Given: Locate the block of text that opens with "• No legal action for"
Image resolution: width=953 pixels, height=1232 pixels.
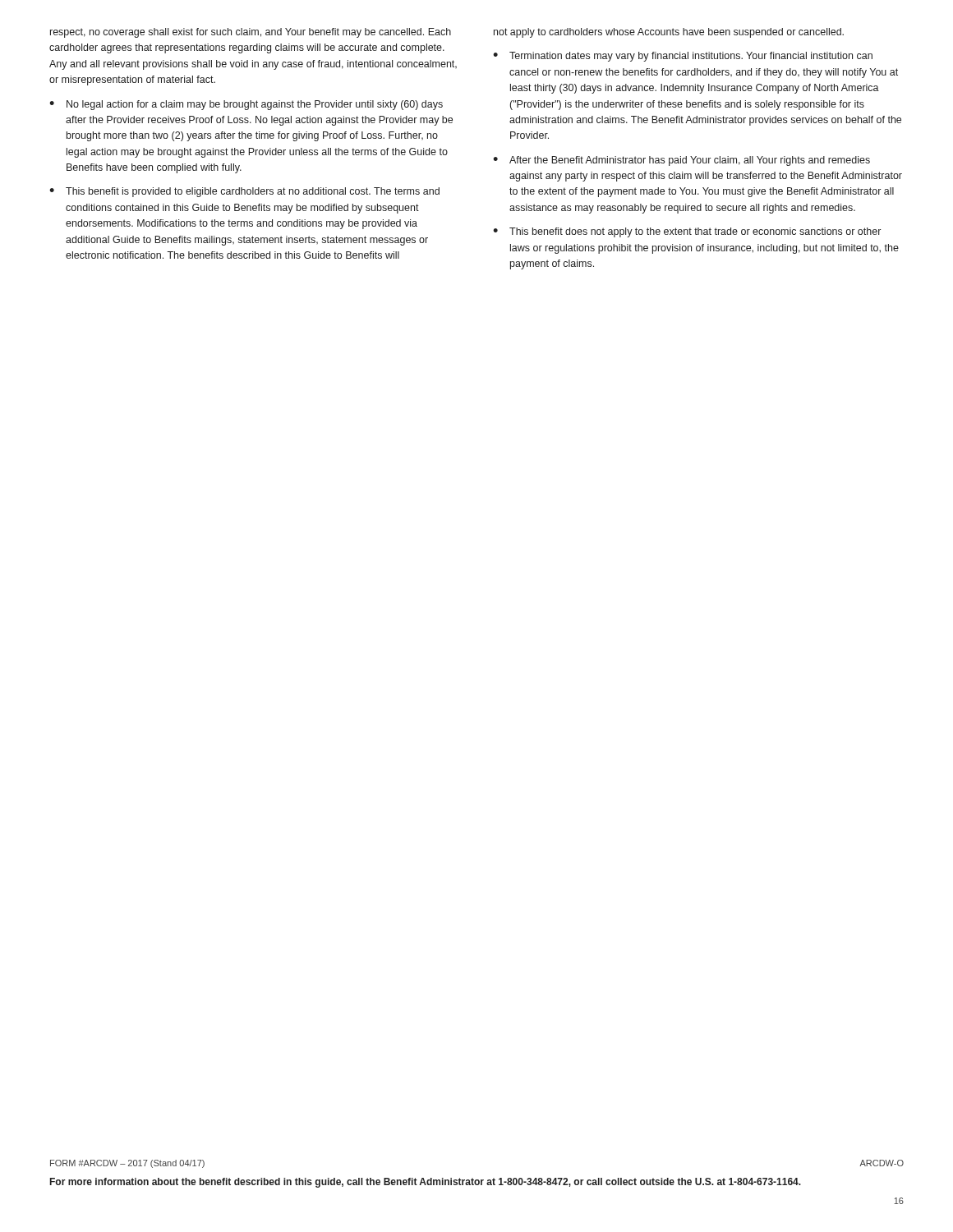Looking at the screenshot, I should pyautogui.click(x=255, y=136).
